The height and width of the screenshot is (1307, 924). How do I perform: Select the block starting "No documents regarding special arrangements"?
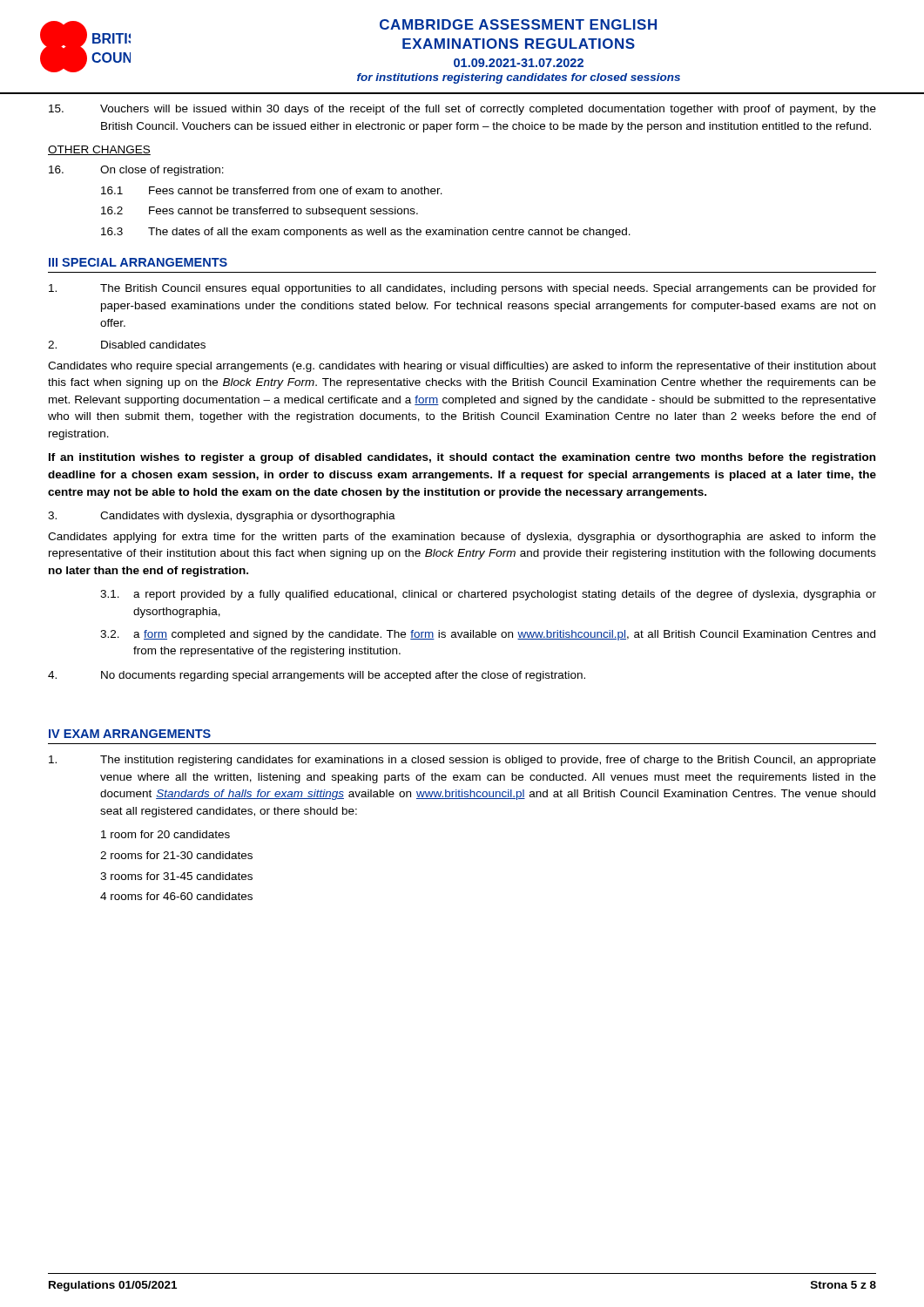pyautogui.click(x=317, y=675)
